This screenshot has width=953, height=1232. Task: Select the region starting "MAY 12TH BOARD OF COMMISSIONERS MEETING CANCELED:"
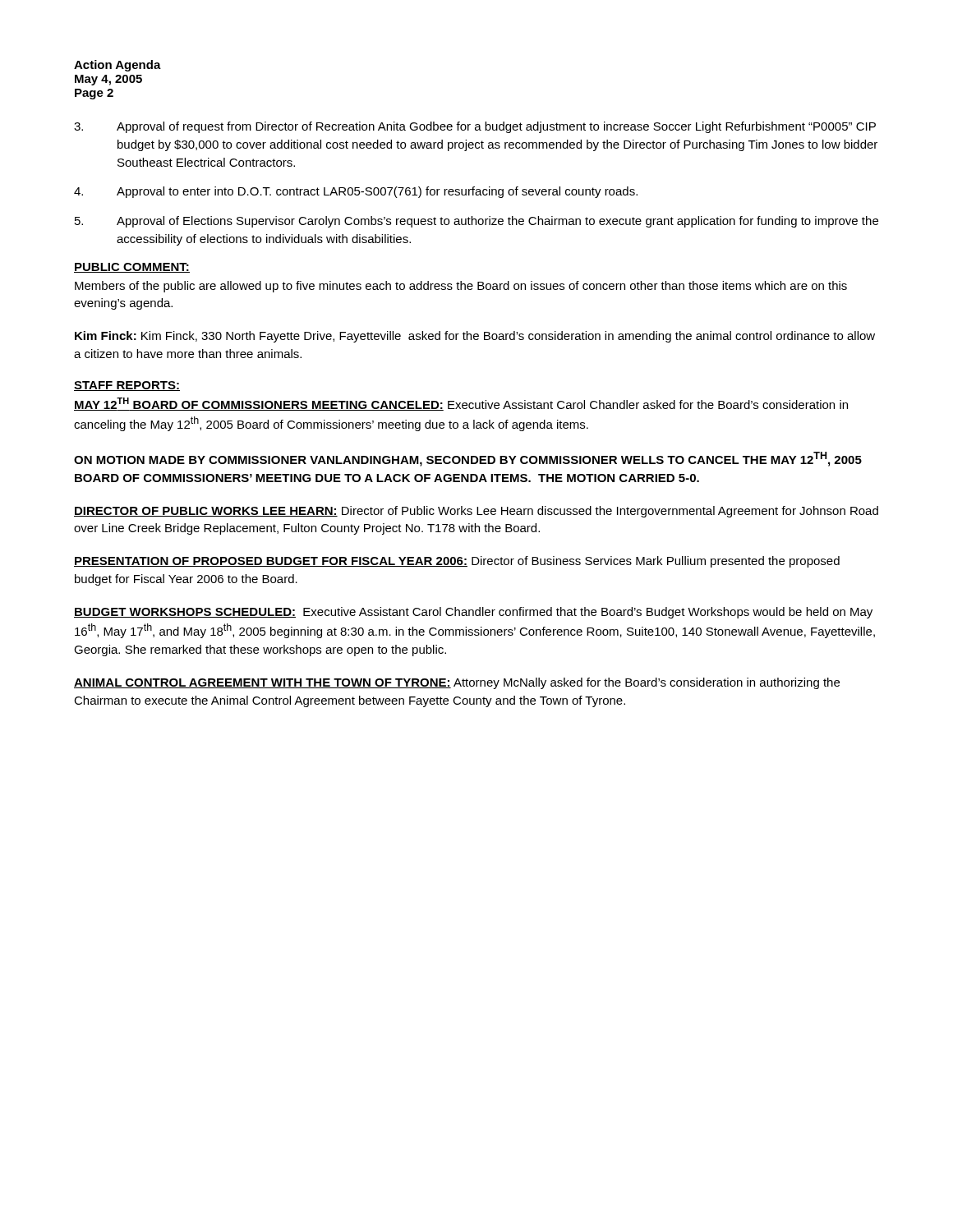[461, 413]
